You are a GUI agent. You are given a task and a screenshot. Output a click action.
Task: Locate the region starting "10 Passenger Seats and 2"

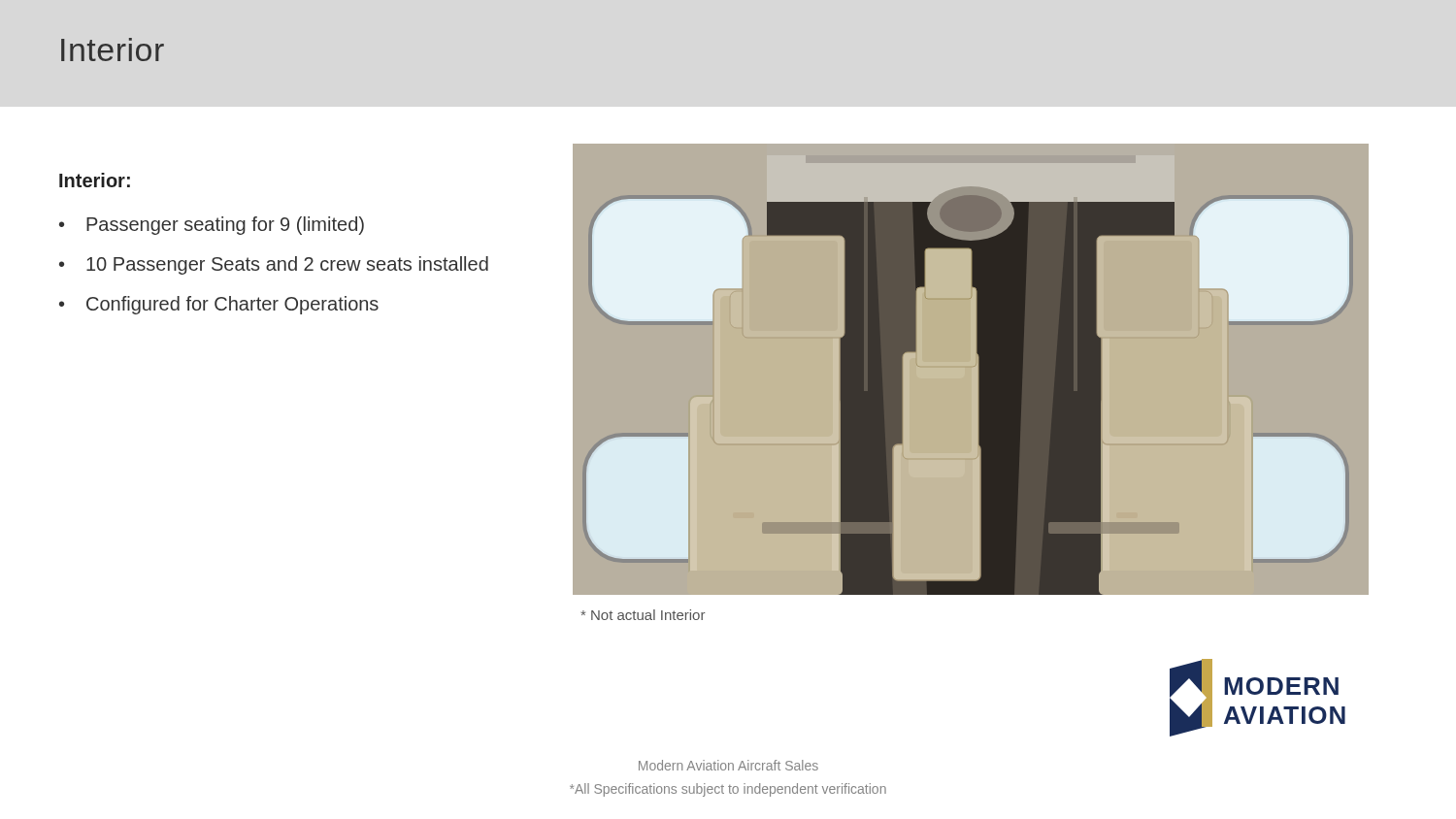(x=287, y=264)
